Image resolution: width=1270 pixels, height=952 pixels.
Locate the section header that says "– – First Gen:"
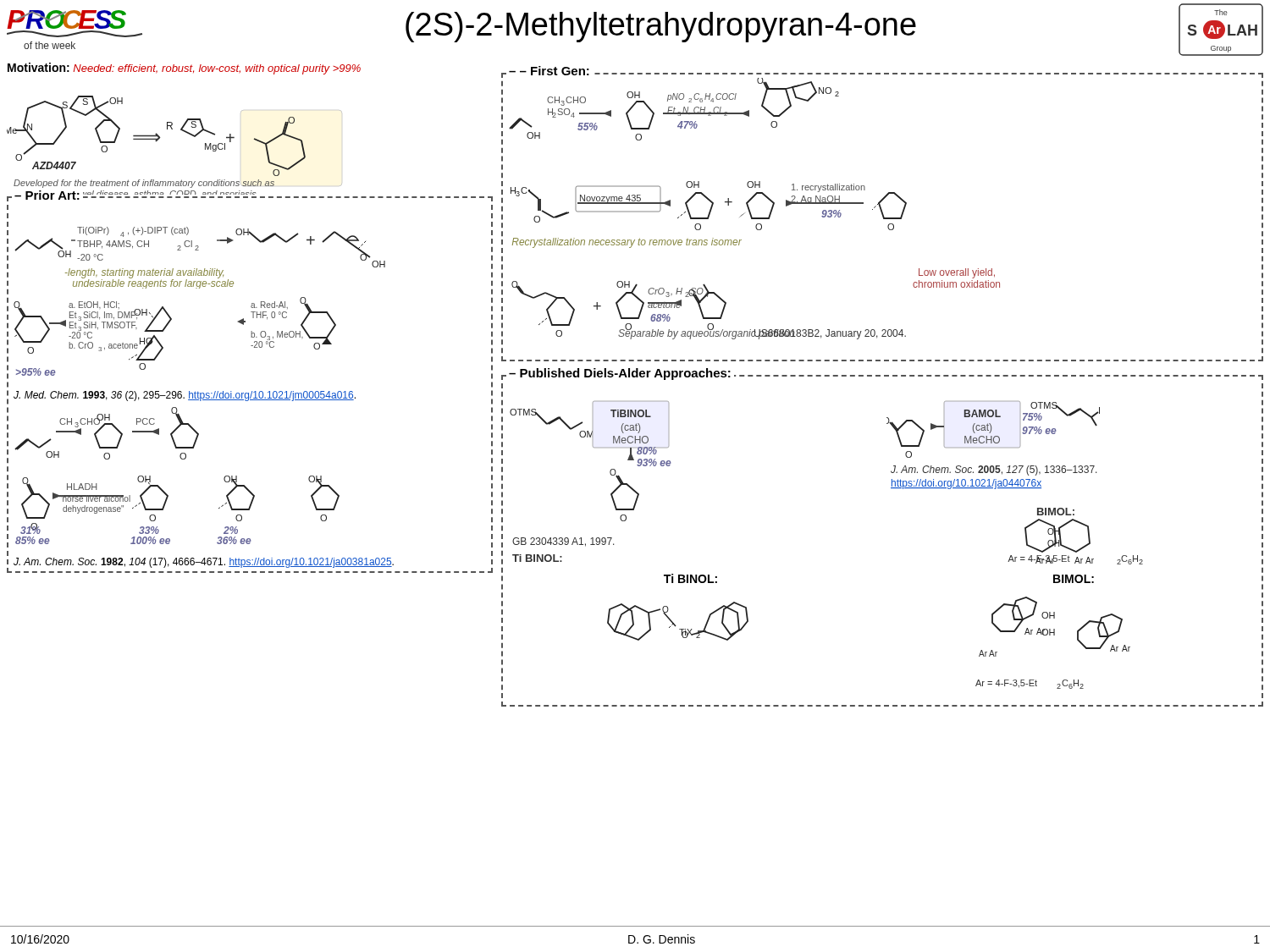point(549,71)
